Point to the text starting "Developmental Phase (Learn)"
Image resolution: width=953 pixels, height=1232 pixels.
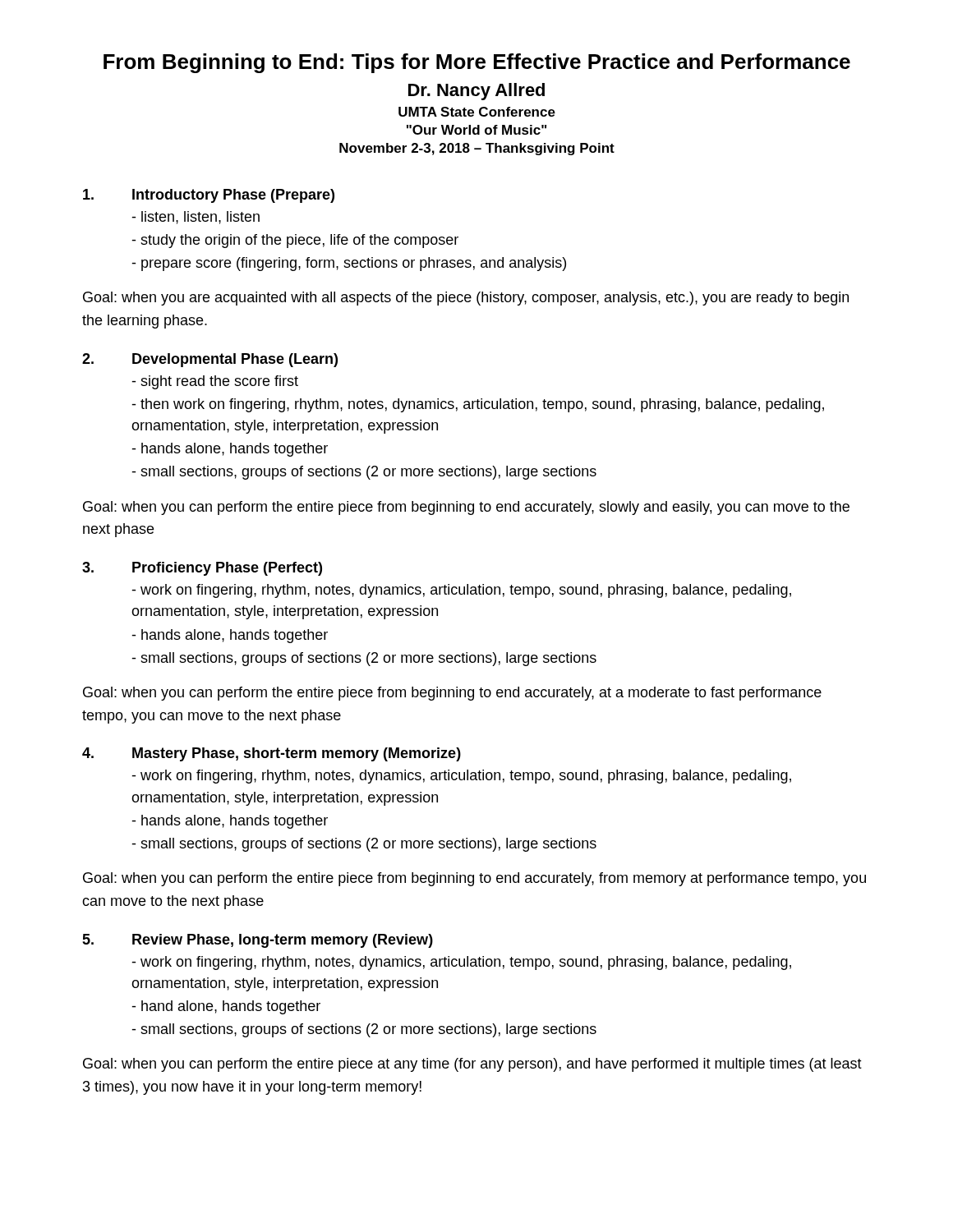pos(235,359)
